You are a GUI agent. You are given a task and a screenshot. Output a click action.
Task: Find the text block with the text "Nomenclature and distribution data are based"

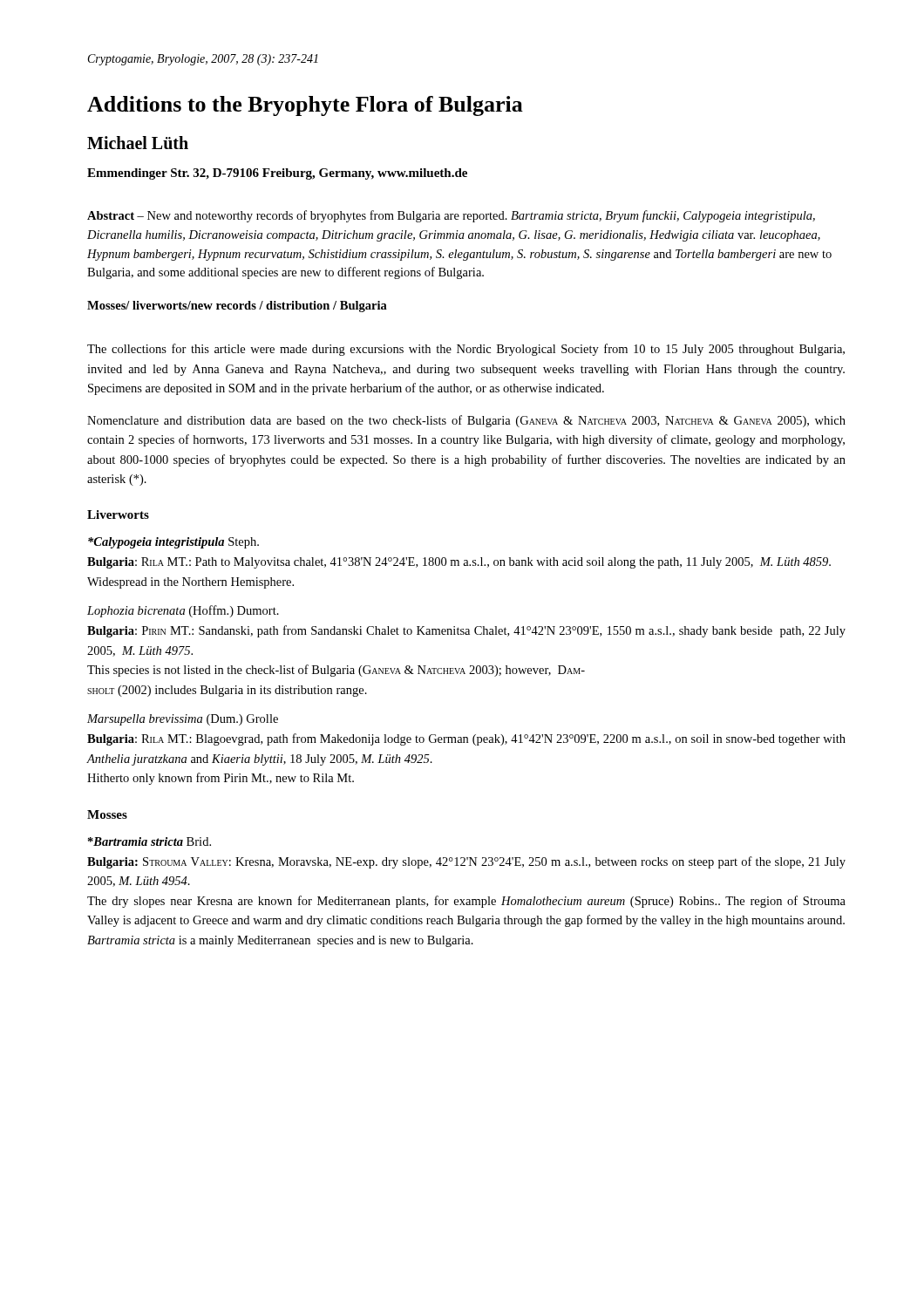(x=466, y=449)
